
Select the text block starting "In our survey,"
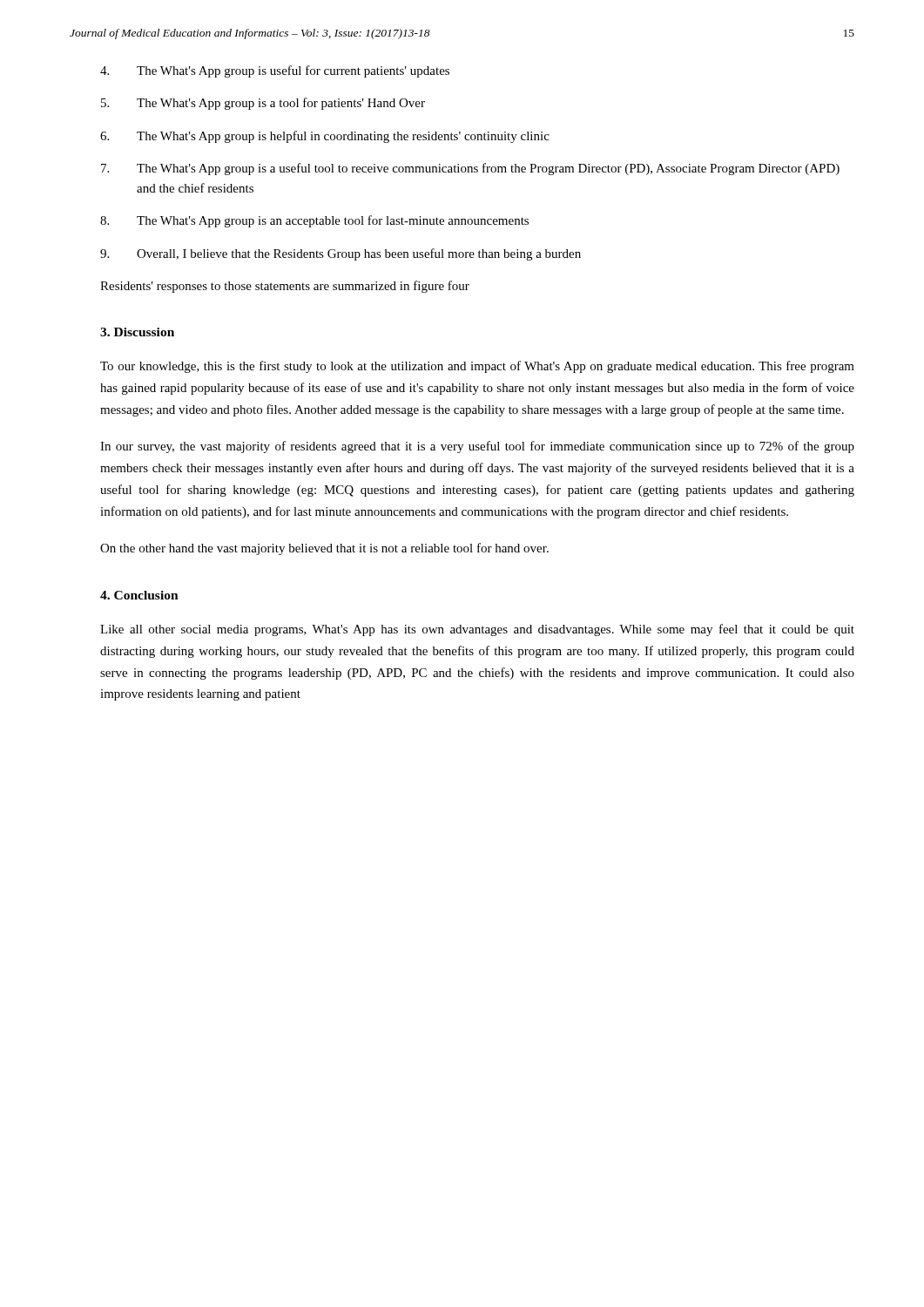(477, 479)
